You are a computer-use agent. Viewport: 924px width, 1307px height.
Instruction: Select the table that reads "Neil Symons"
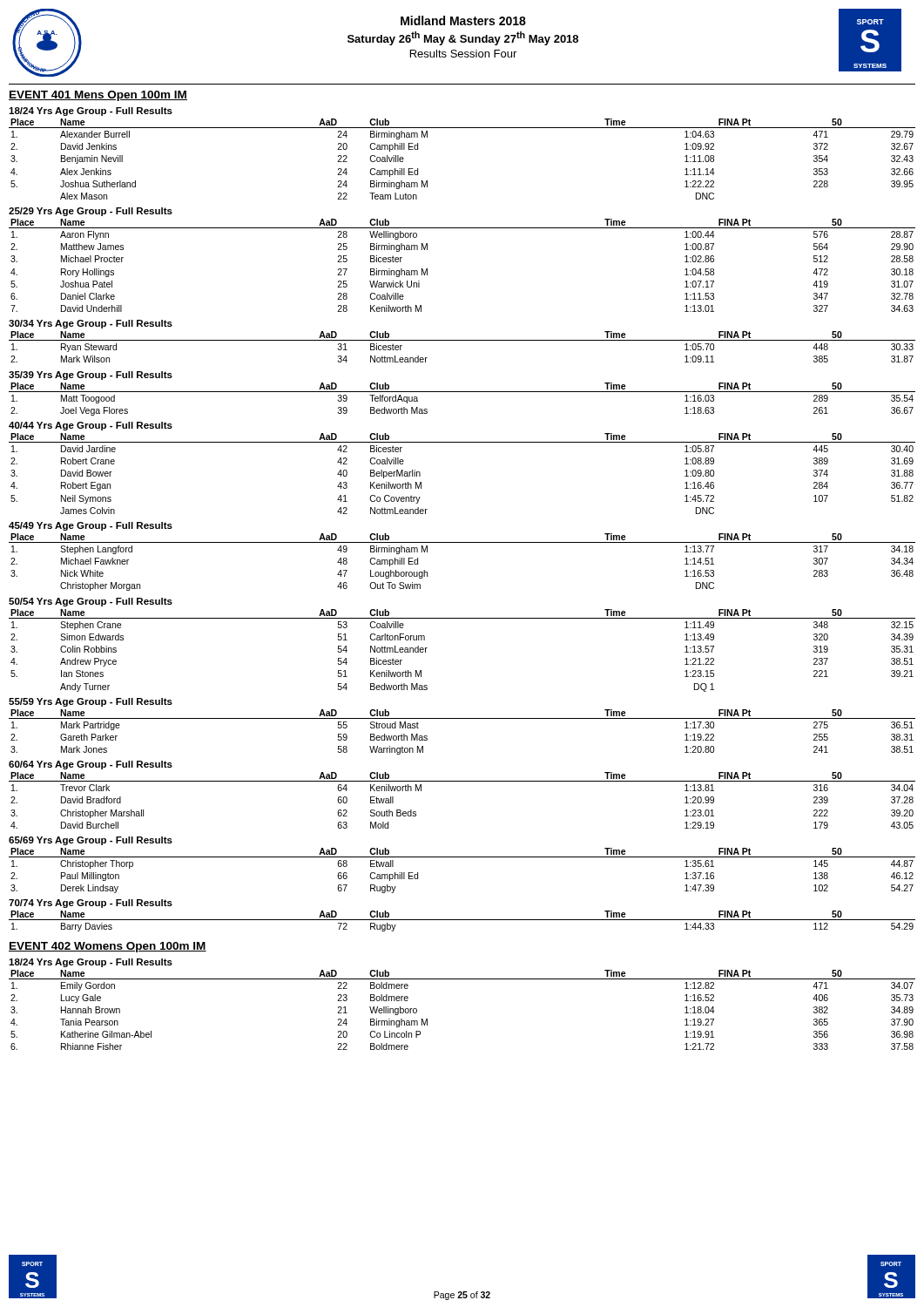click(x=462, y=474)
